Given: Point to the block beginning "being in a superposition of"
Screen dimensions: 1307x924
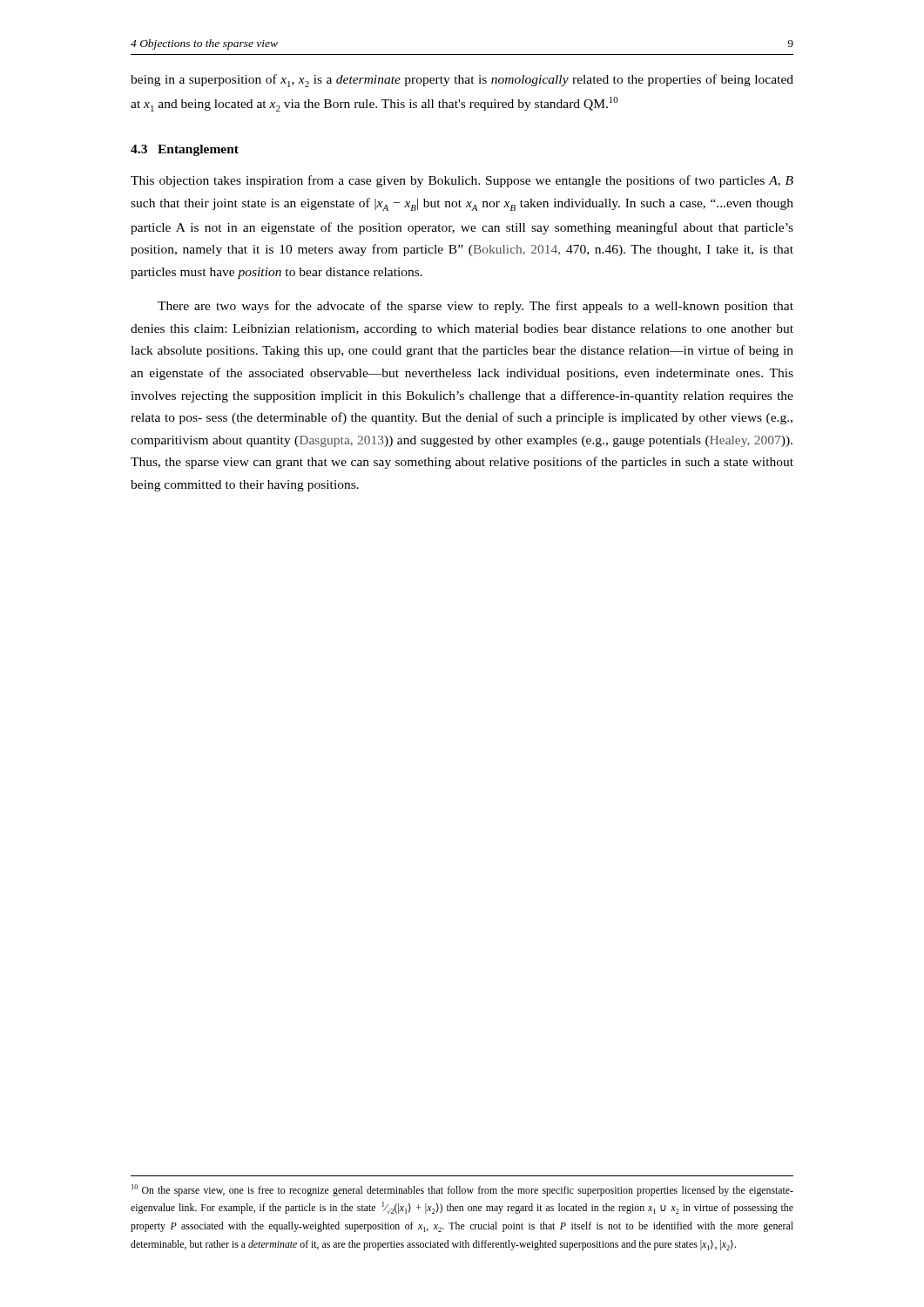Looking at the screenshot, I should pos(462,92).
